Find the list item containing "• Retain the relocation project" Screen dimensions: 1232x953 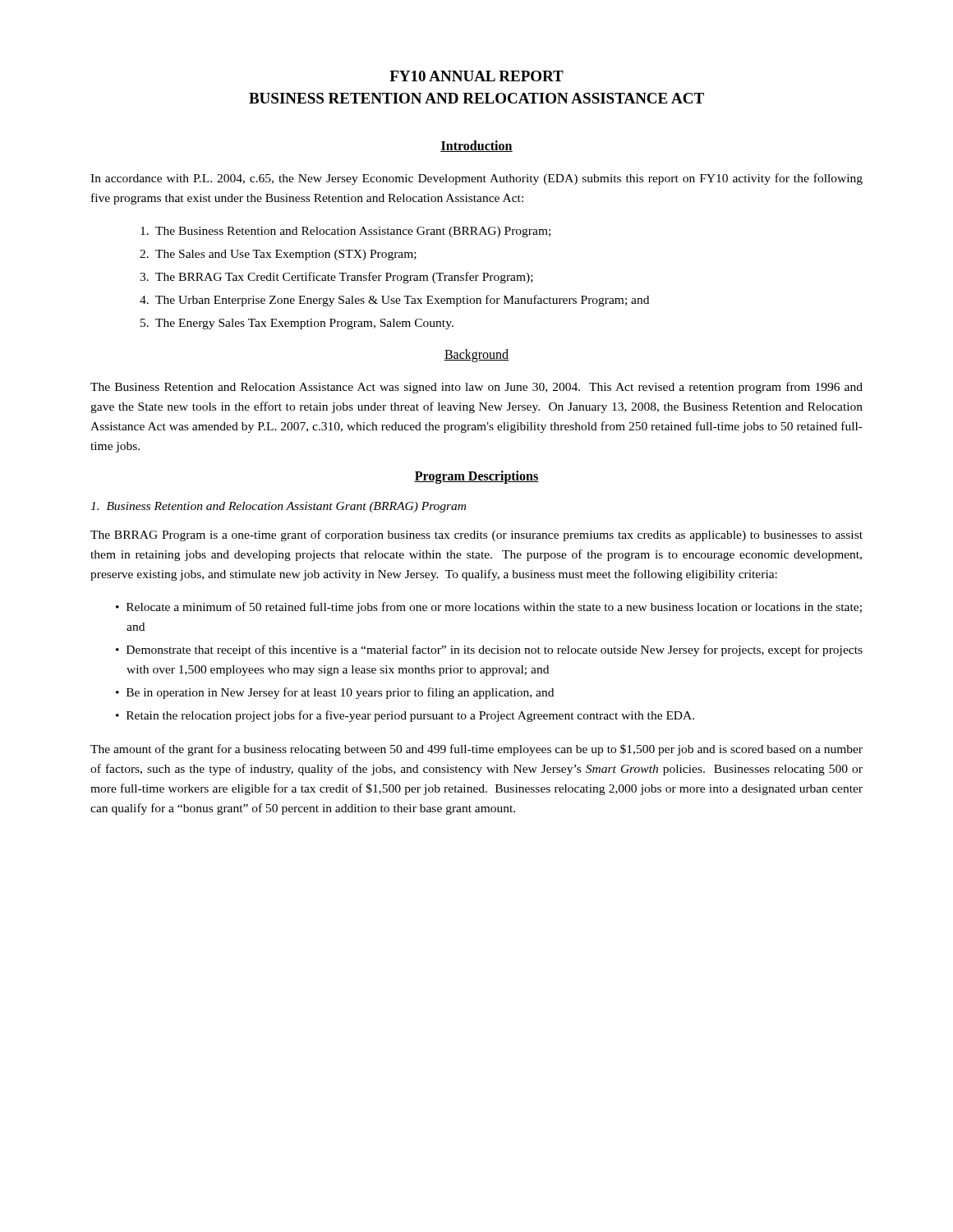(x=405, y=715)
